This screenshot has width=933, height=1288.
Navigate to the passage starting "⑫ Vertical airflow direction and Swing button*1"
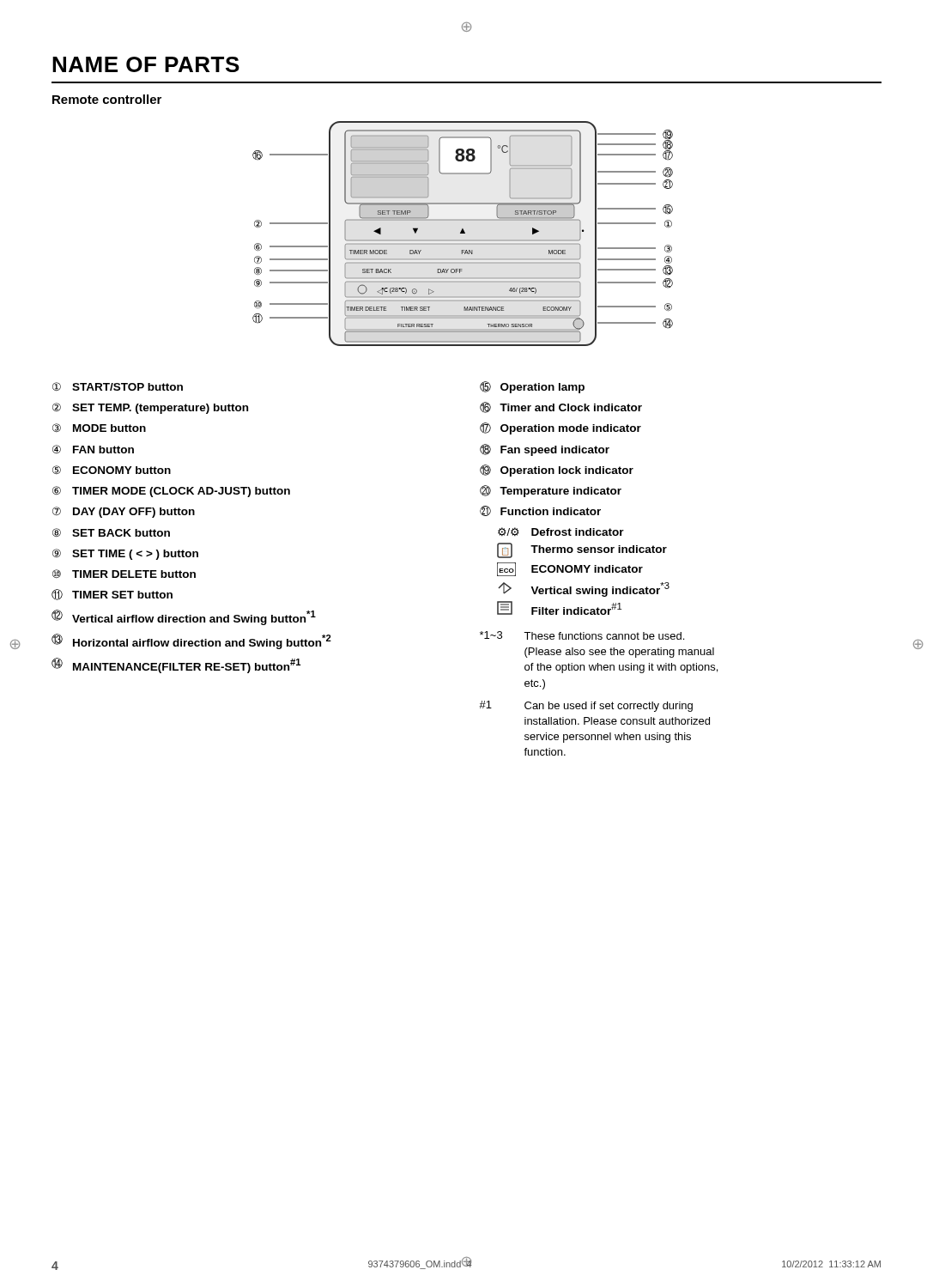tap(184, 618)
